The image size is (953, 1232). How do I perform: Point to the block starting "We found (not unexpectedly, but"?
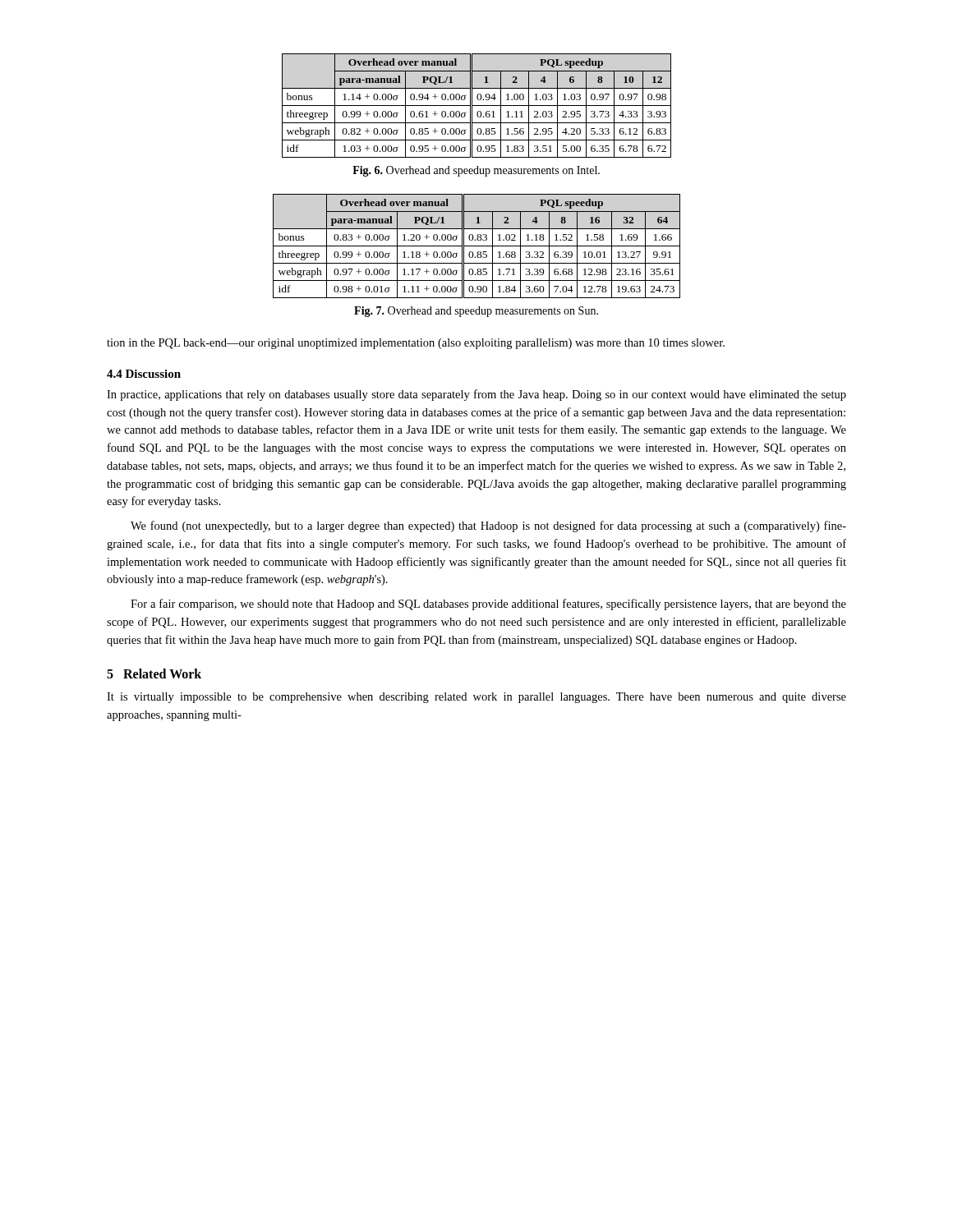[476, 552]
